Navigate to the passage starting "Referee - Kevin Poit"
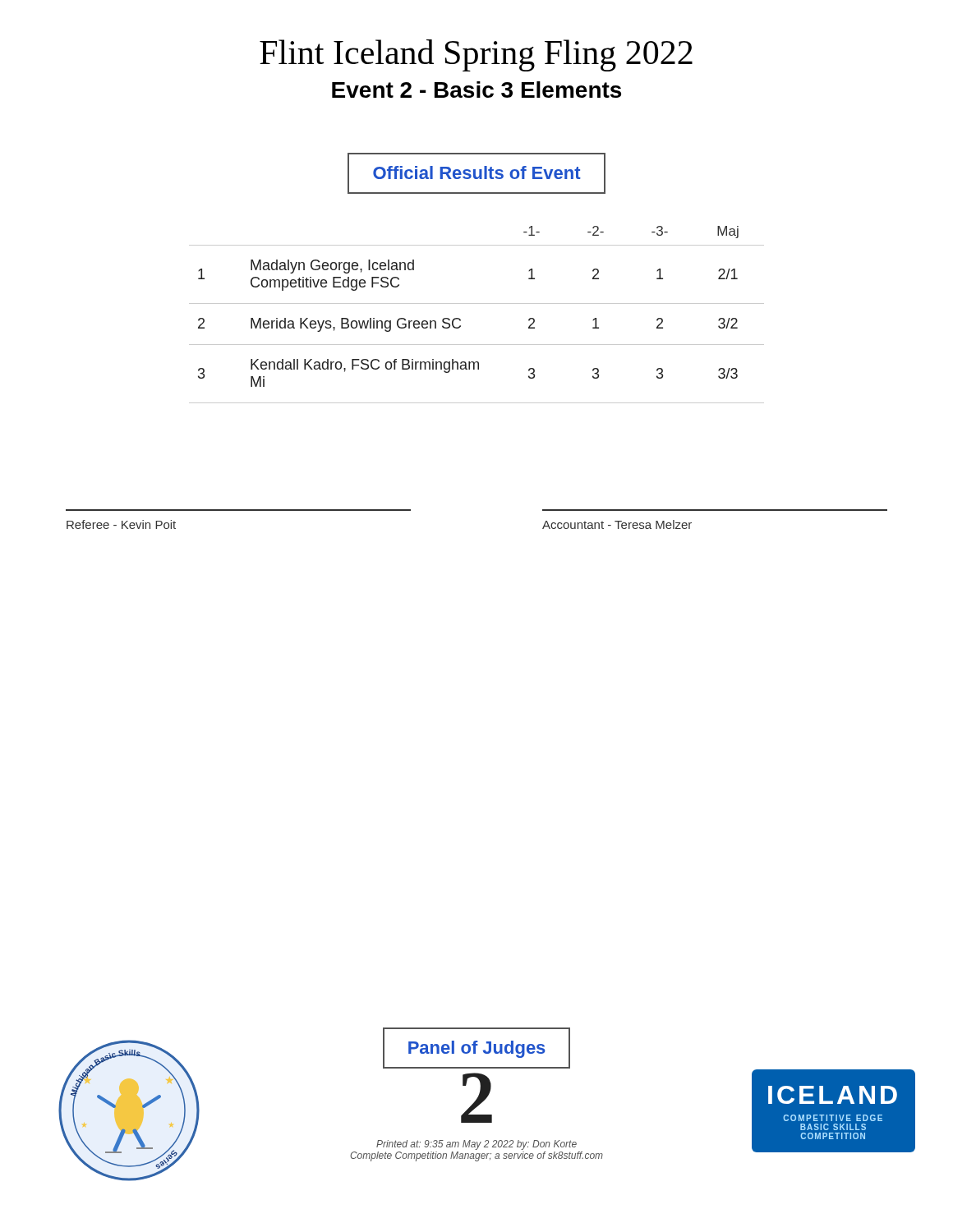953x1232 pixels. coord(121,524)
